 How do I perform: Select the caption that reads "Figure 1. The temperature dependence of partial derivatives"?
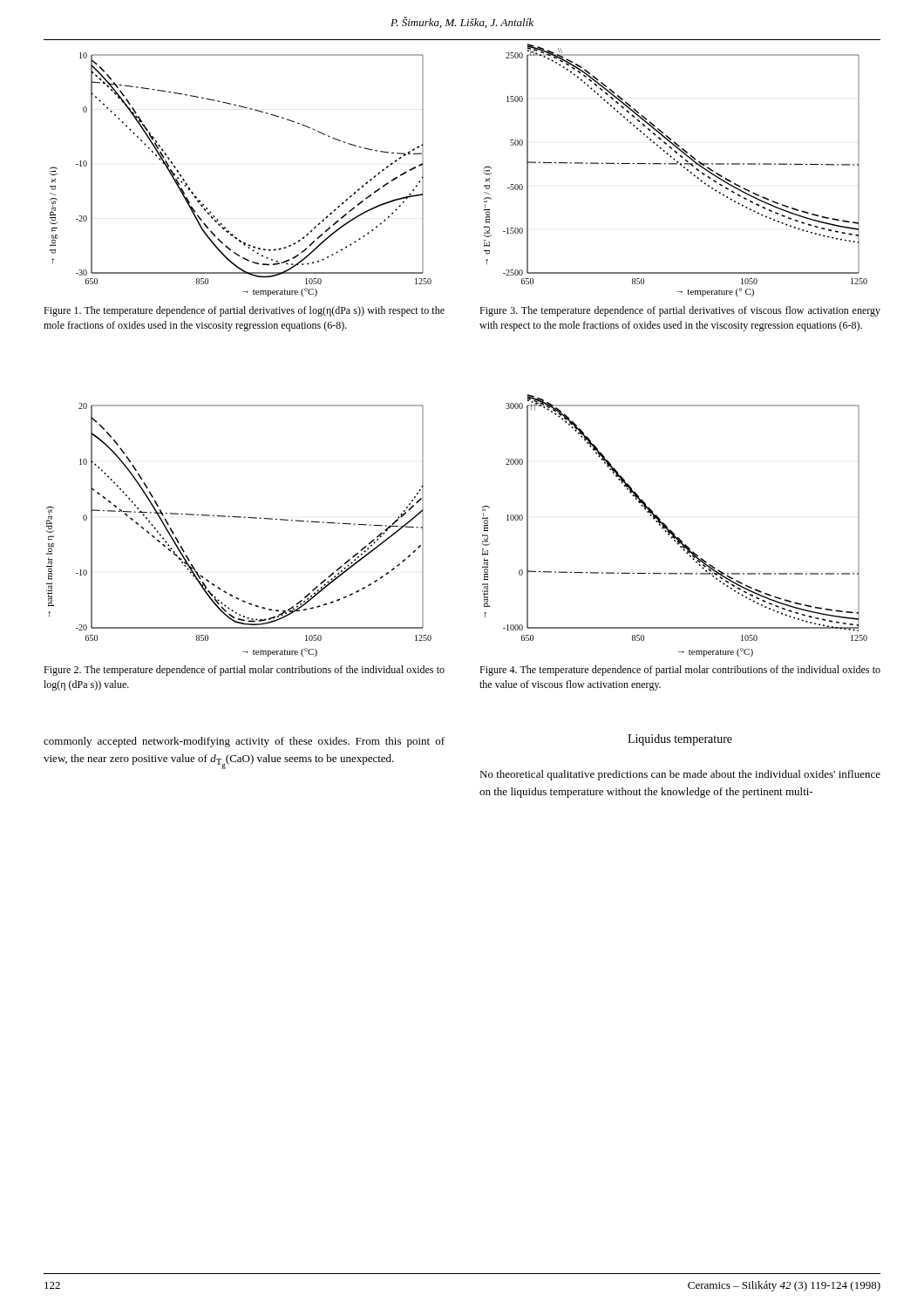click(x=244, y=318)
